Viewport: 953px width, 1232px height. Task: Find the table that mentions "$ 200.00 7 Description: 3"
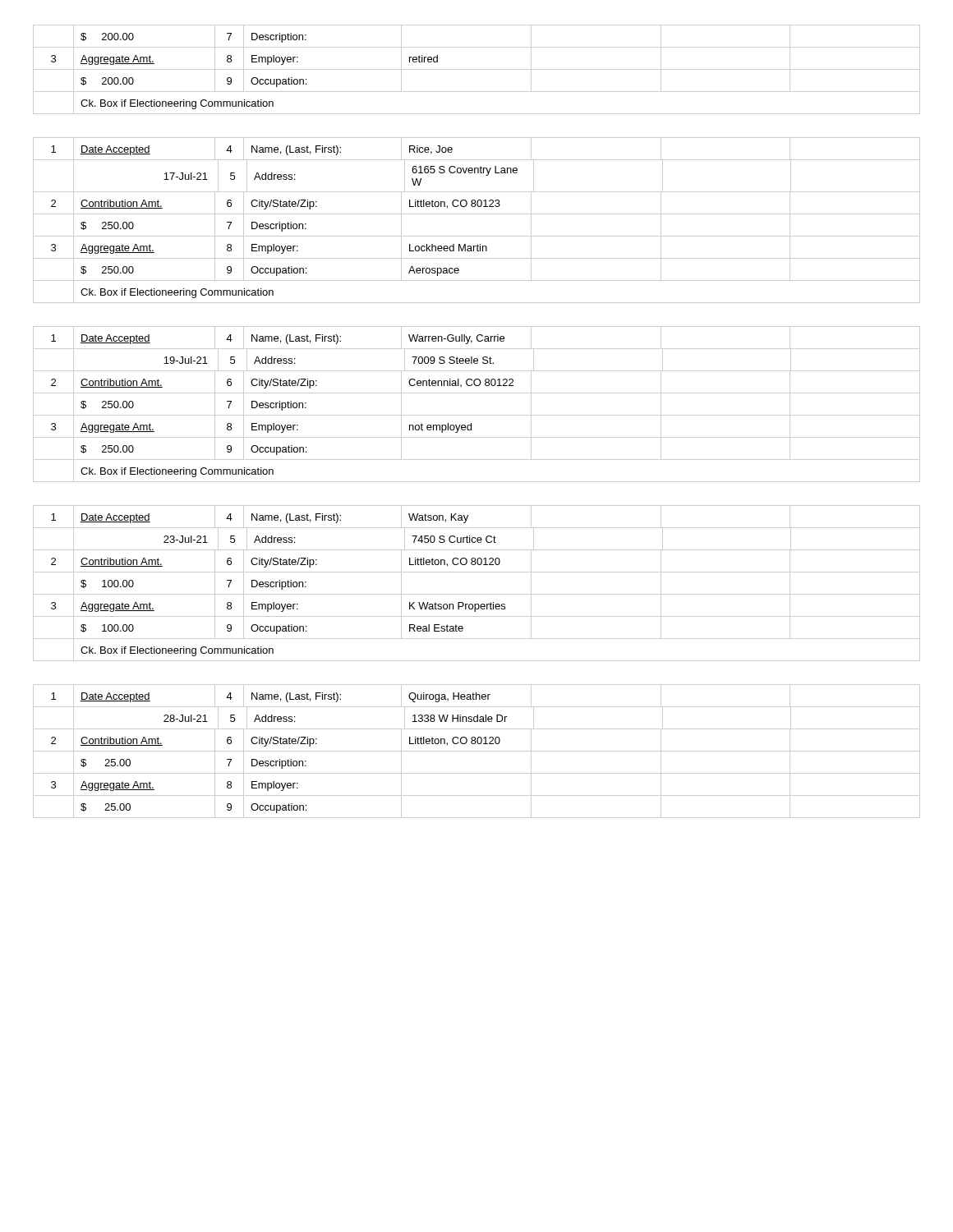(476, 69)
